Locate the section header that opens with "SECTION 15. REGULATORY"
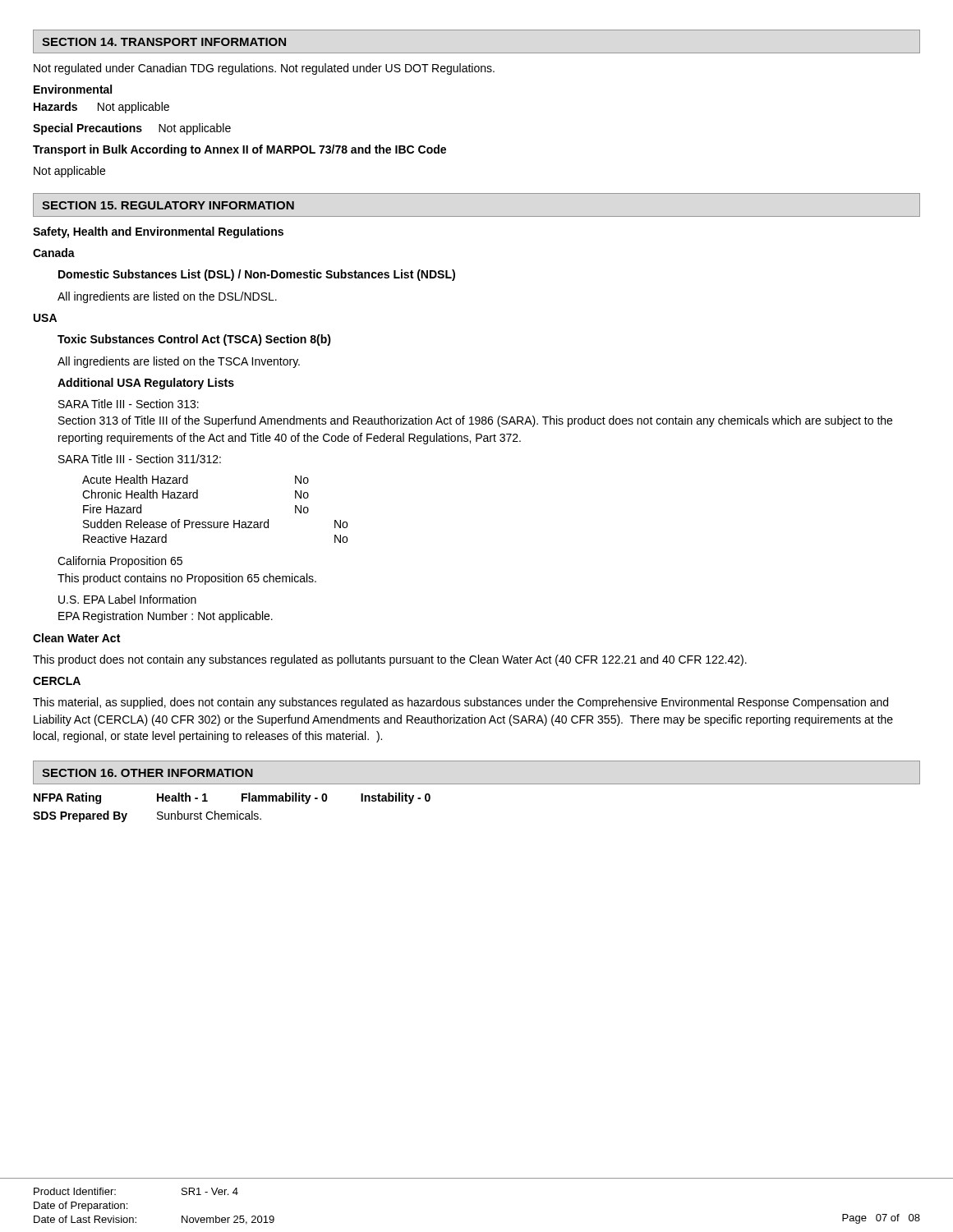Screen dimensions: 1232x953 [x=168, y=205]
